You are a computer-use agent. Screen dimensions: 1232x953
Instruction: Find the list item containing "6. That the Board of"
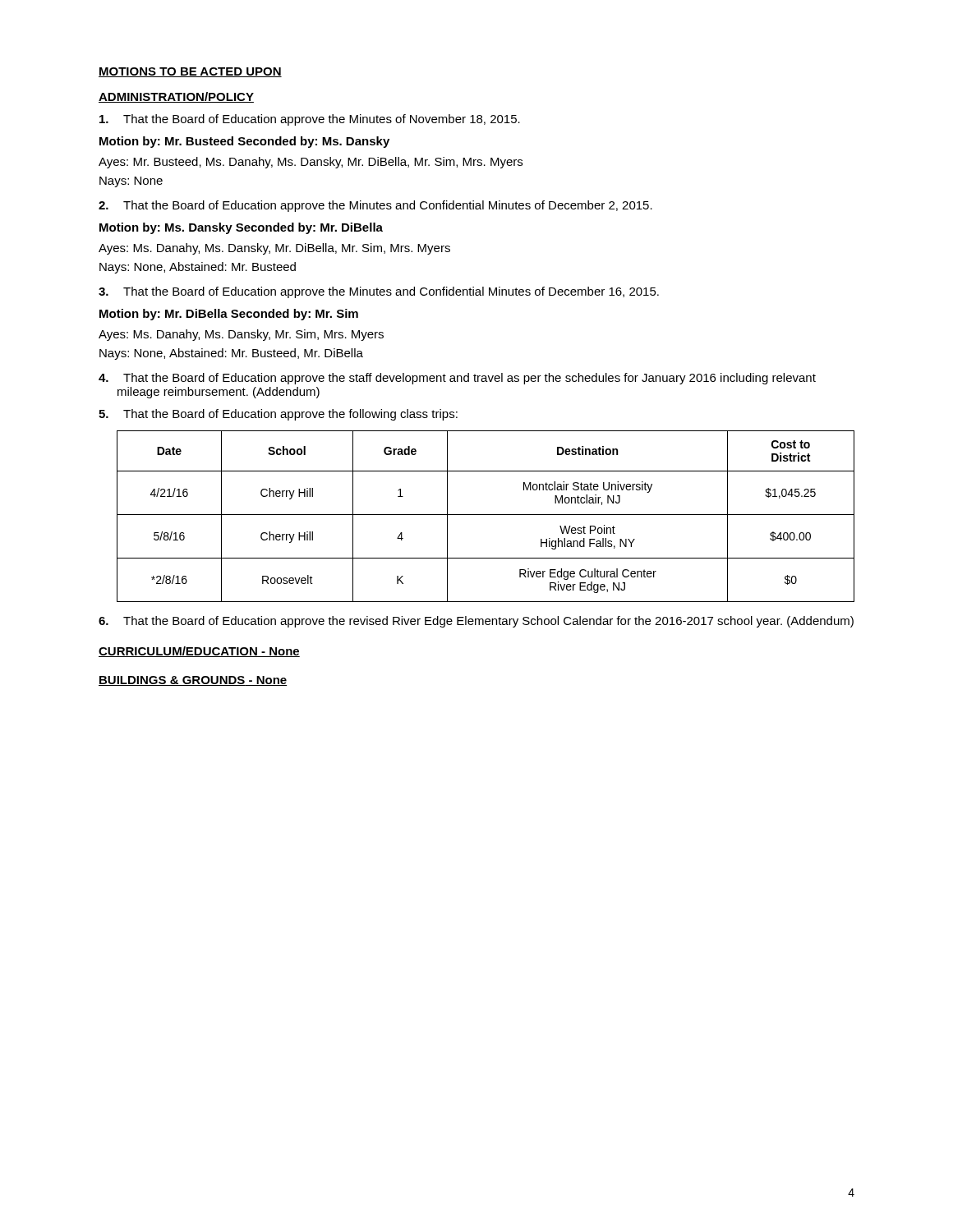click(476, 620)
